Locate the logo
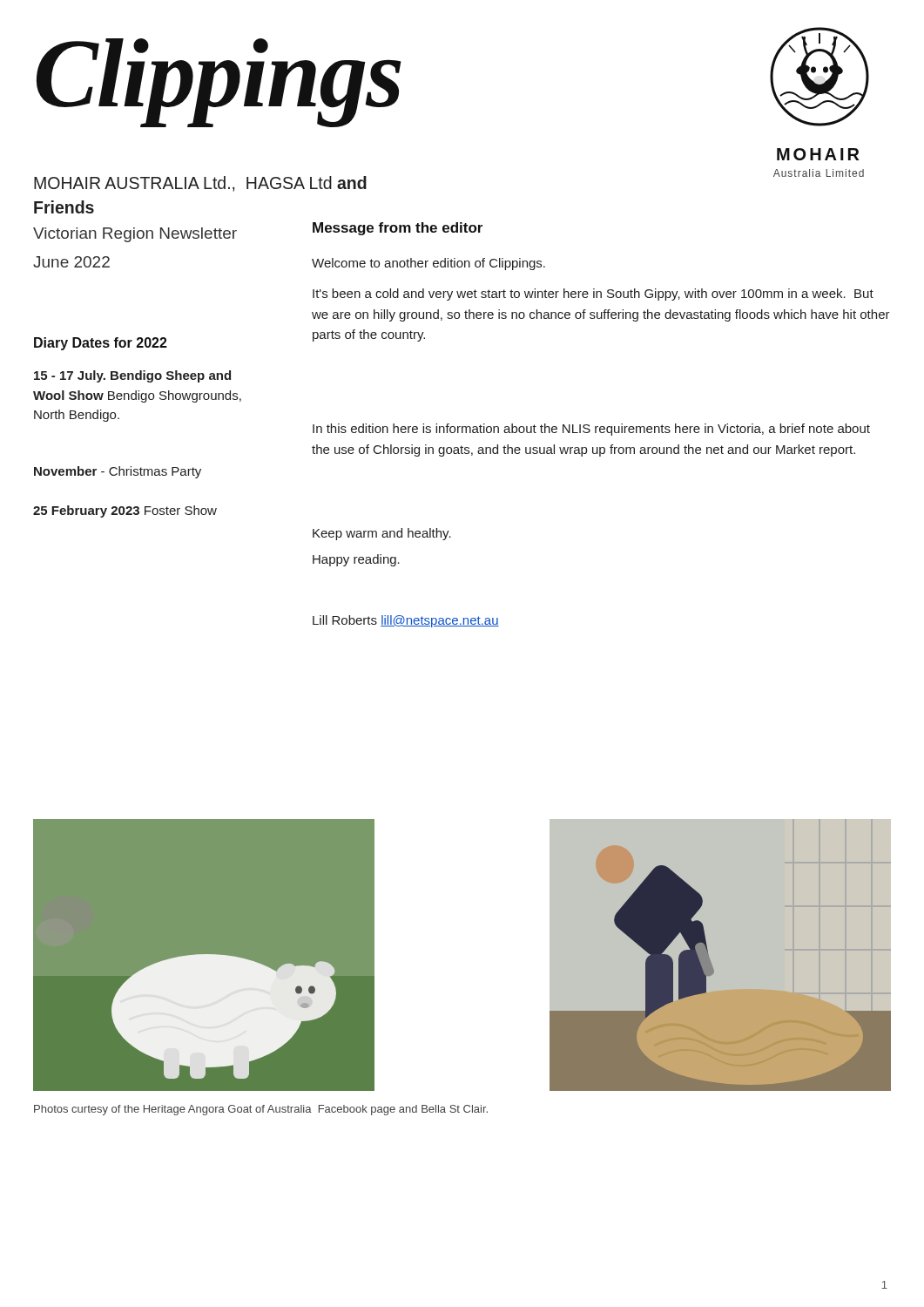 pos(819,103)
